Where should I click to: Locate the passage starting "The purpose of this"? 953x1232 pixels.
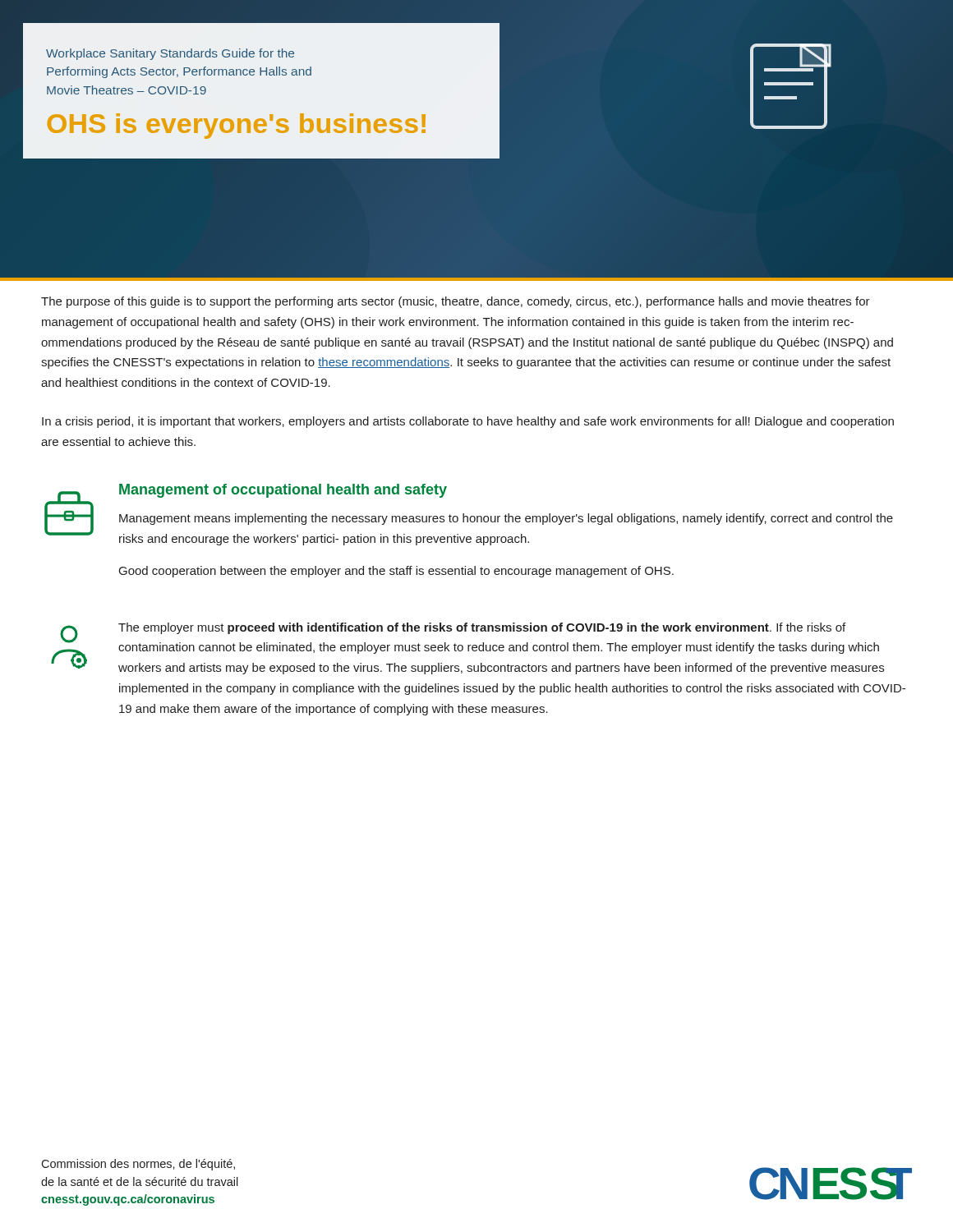point(467,342)
